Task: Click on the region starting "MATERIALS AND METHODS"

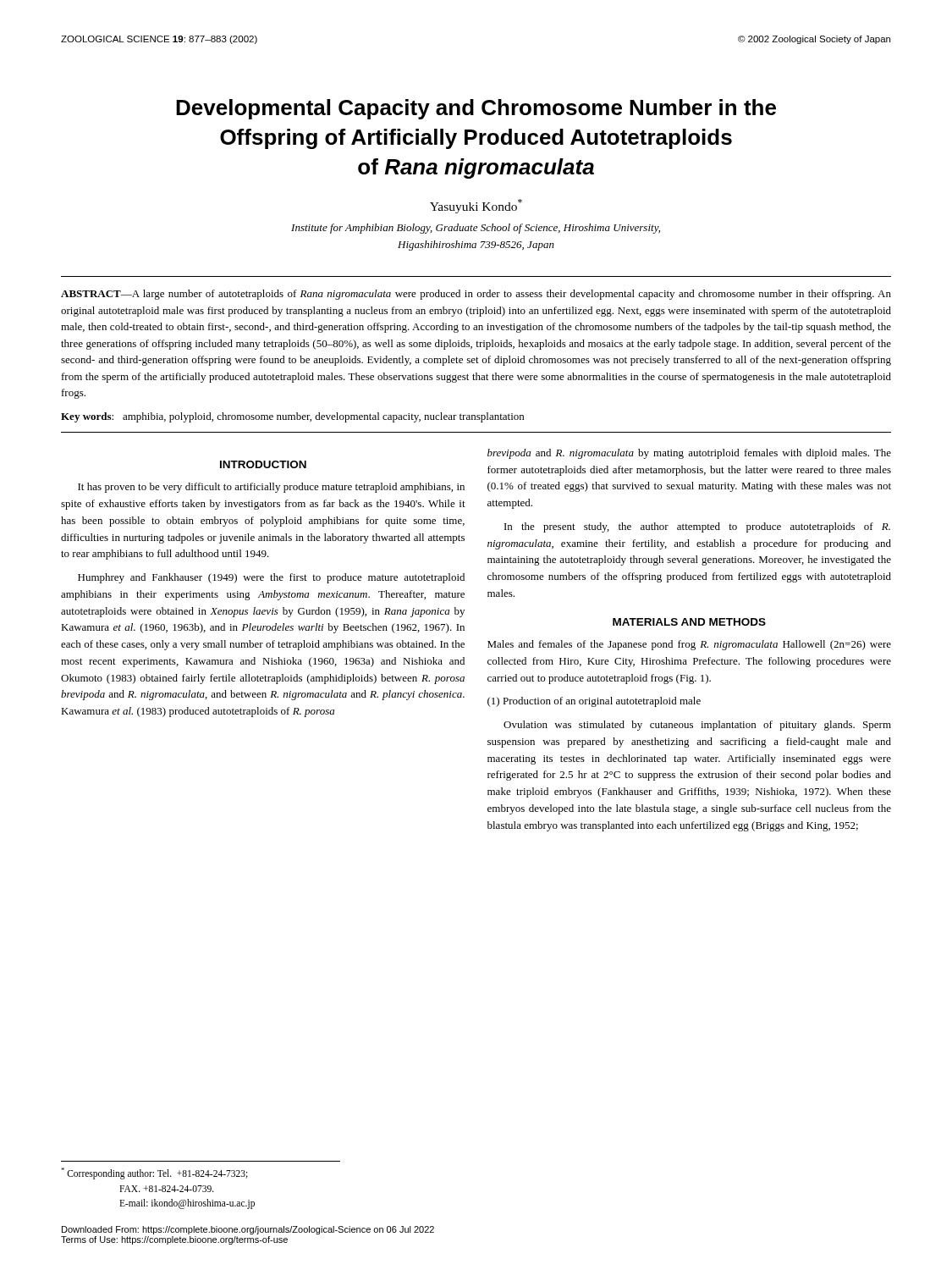Action: tap(689, 622)
